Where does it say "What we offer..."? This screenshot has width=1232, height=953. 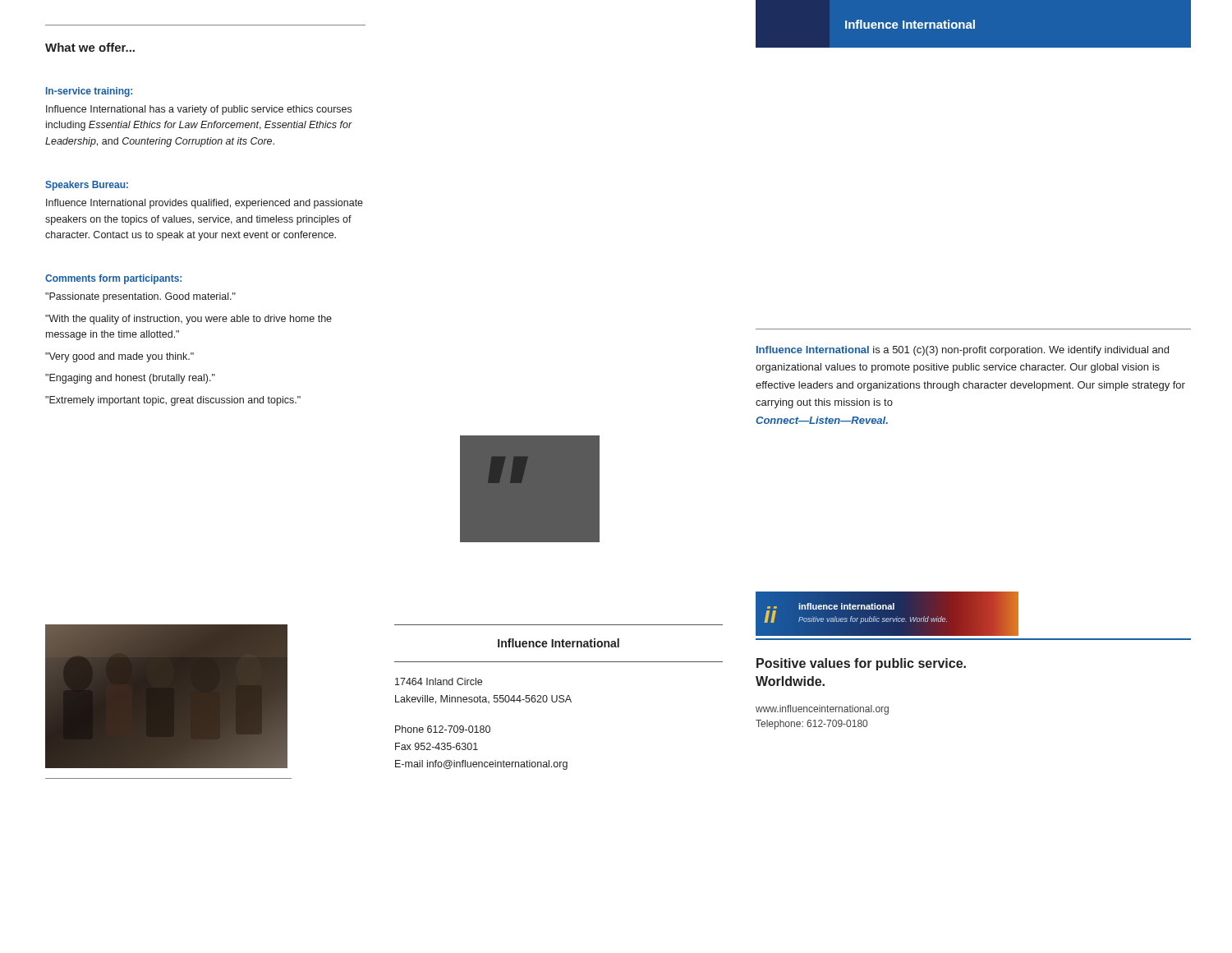pos(90,47)
